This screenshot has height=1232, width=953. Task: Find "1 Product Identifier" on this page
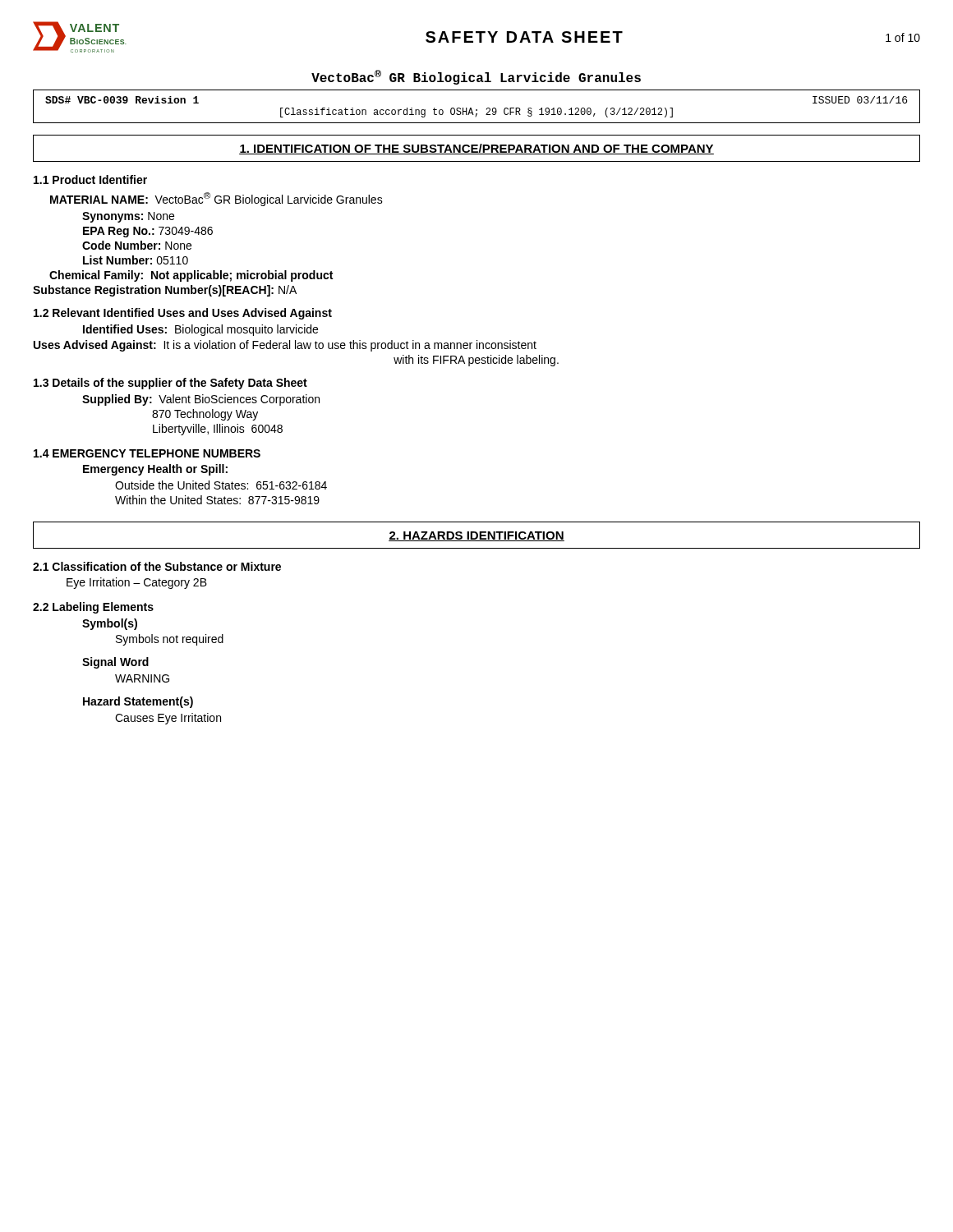point(90,180)
